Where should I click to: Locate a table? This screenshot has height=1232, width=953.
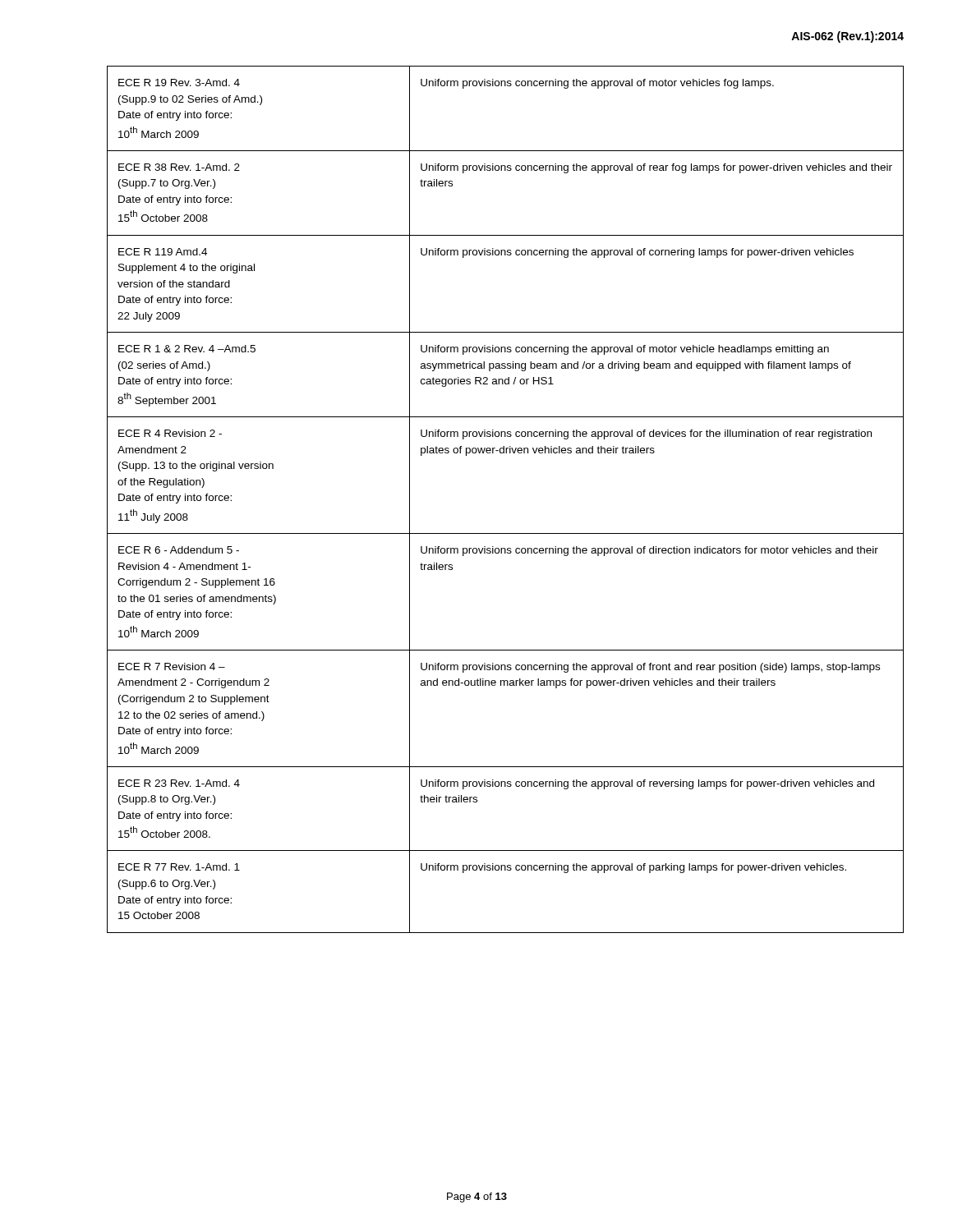point(505,499)
